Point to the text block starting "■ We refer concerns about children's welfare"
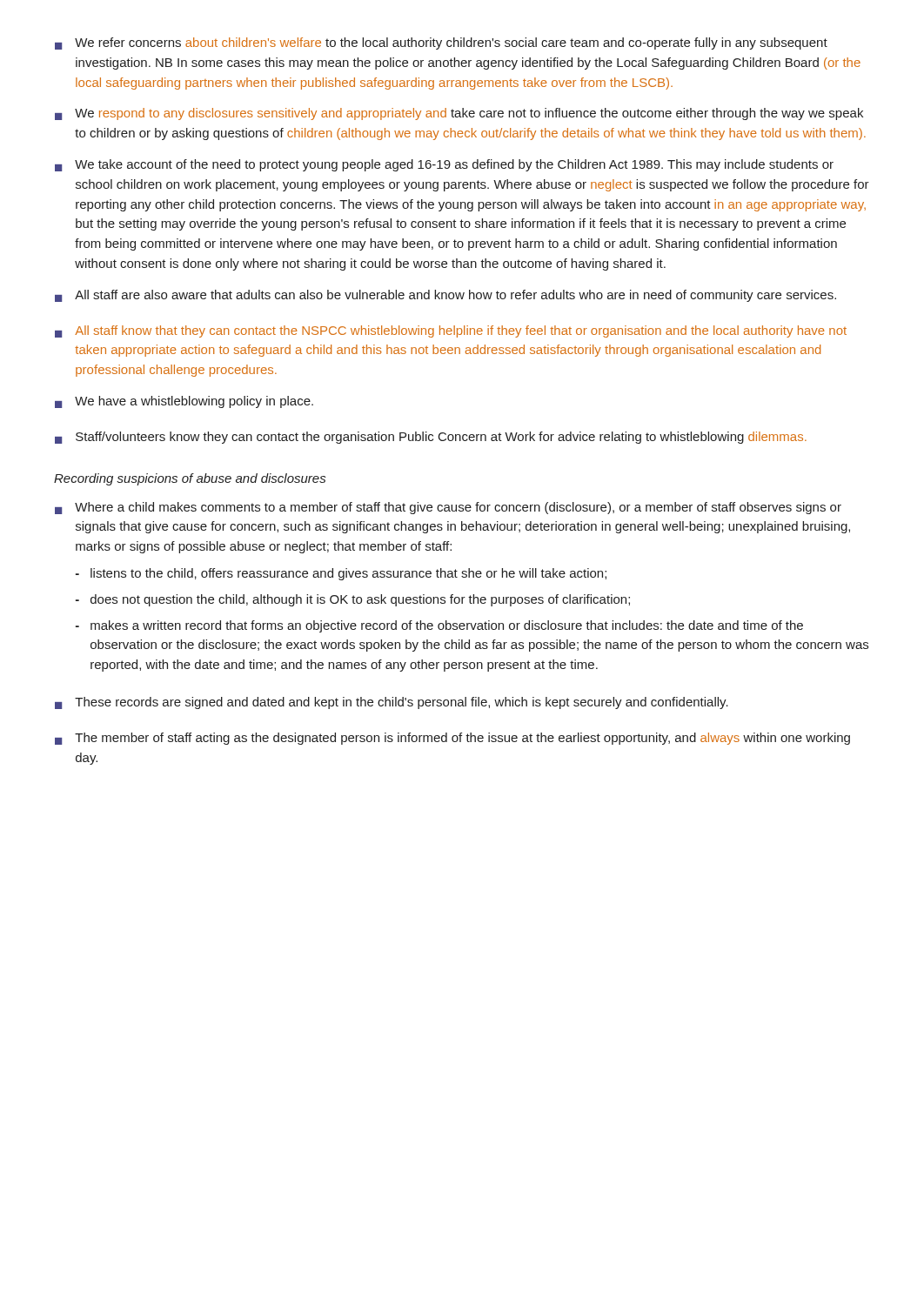Screen dimensions: 1305x924 click(x=462, y=63)
